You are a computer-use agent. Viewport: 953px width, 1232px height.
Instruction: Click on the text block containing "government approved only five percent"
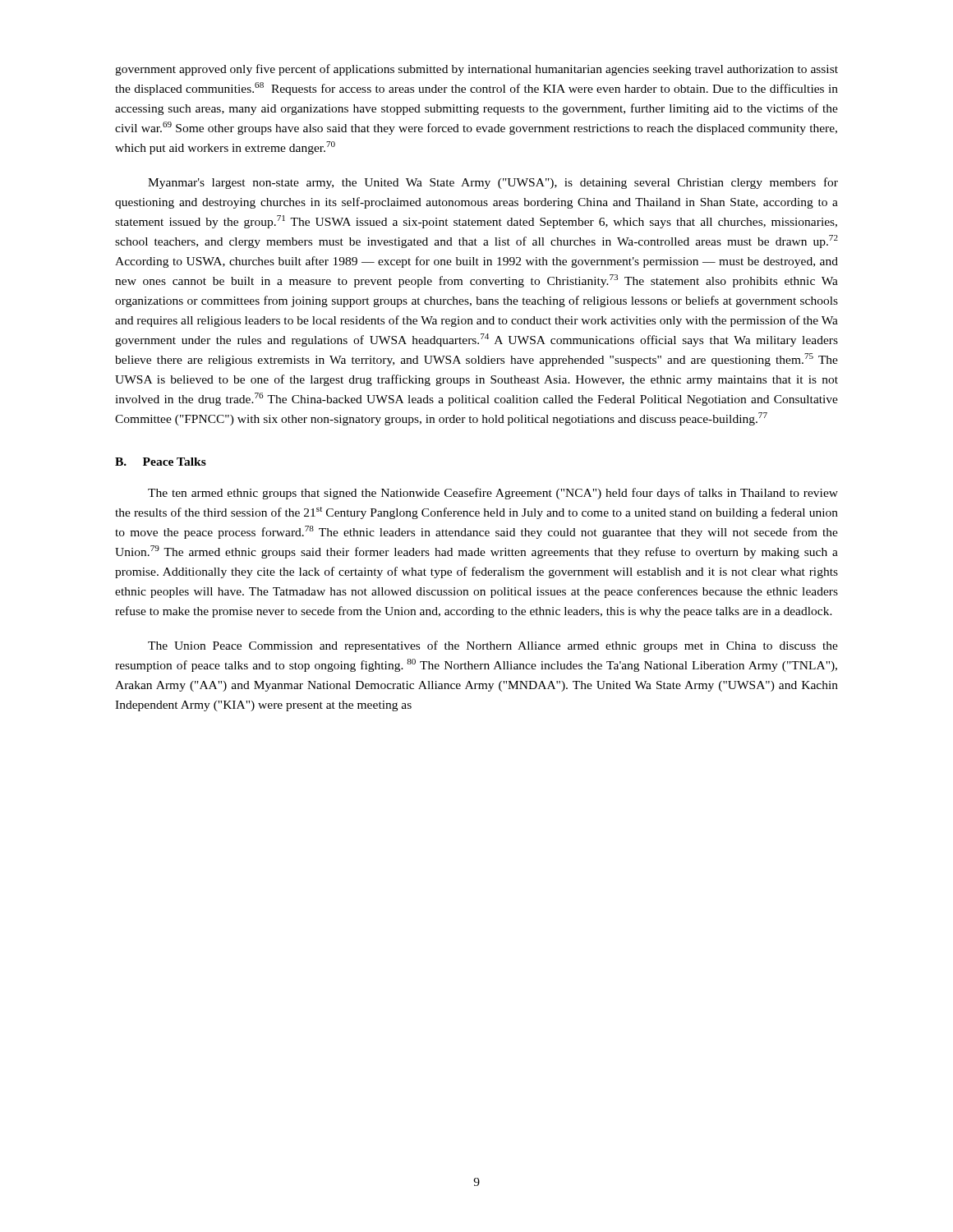coord(476,108)
